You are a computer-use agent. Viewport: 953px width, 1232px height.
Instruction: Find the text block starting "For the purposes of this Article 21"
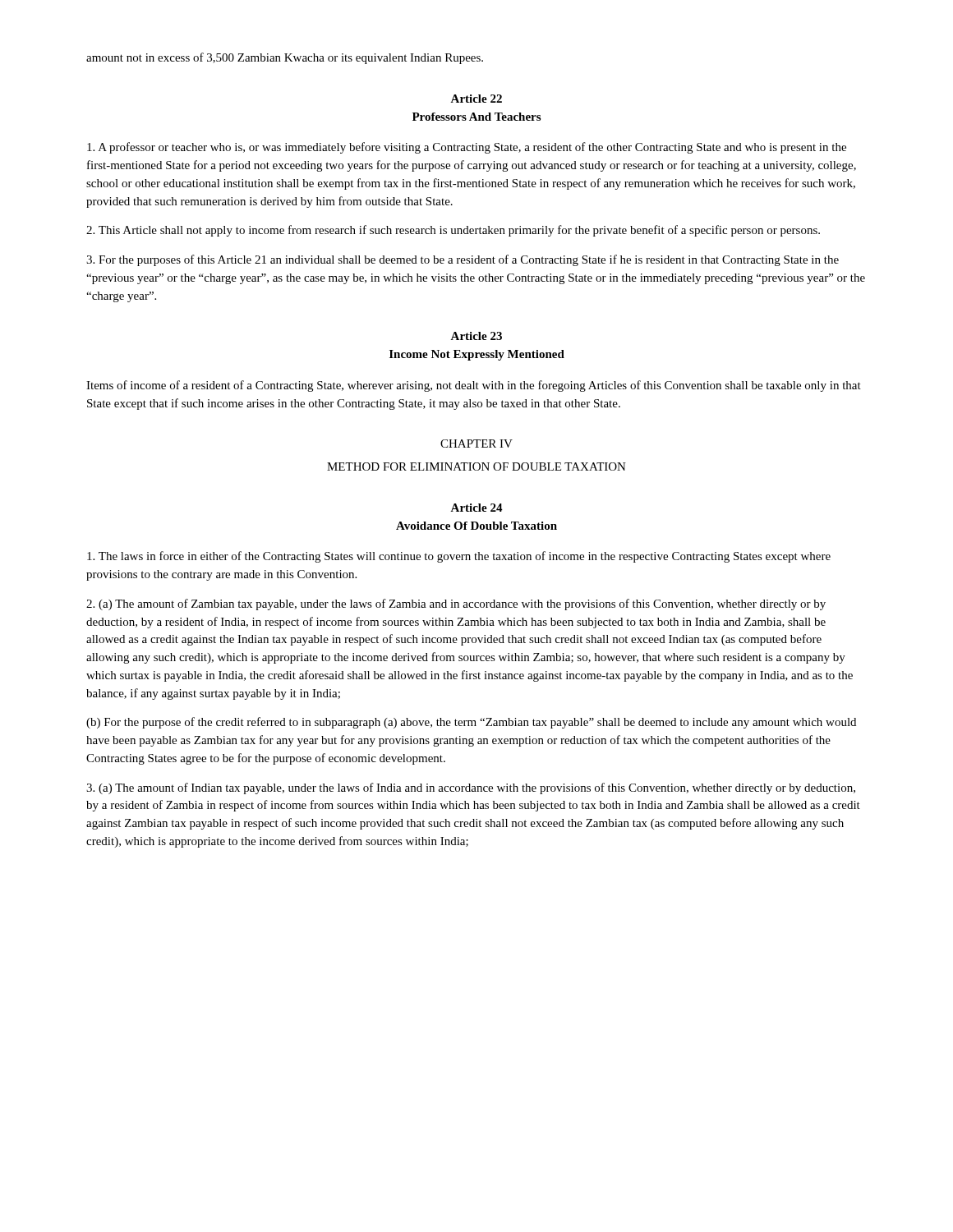click(476, 277)
